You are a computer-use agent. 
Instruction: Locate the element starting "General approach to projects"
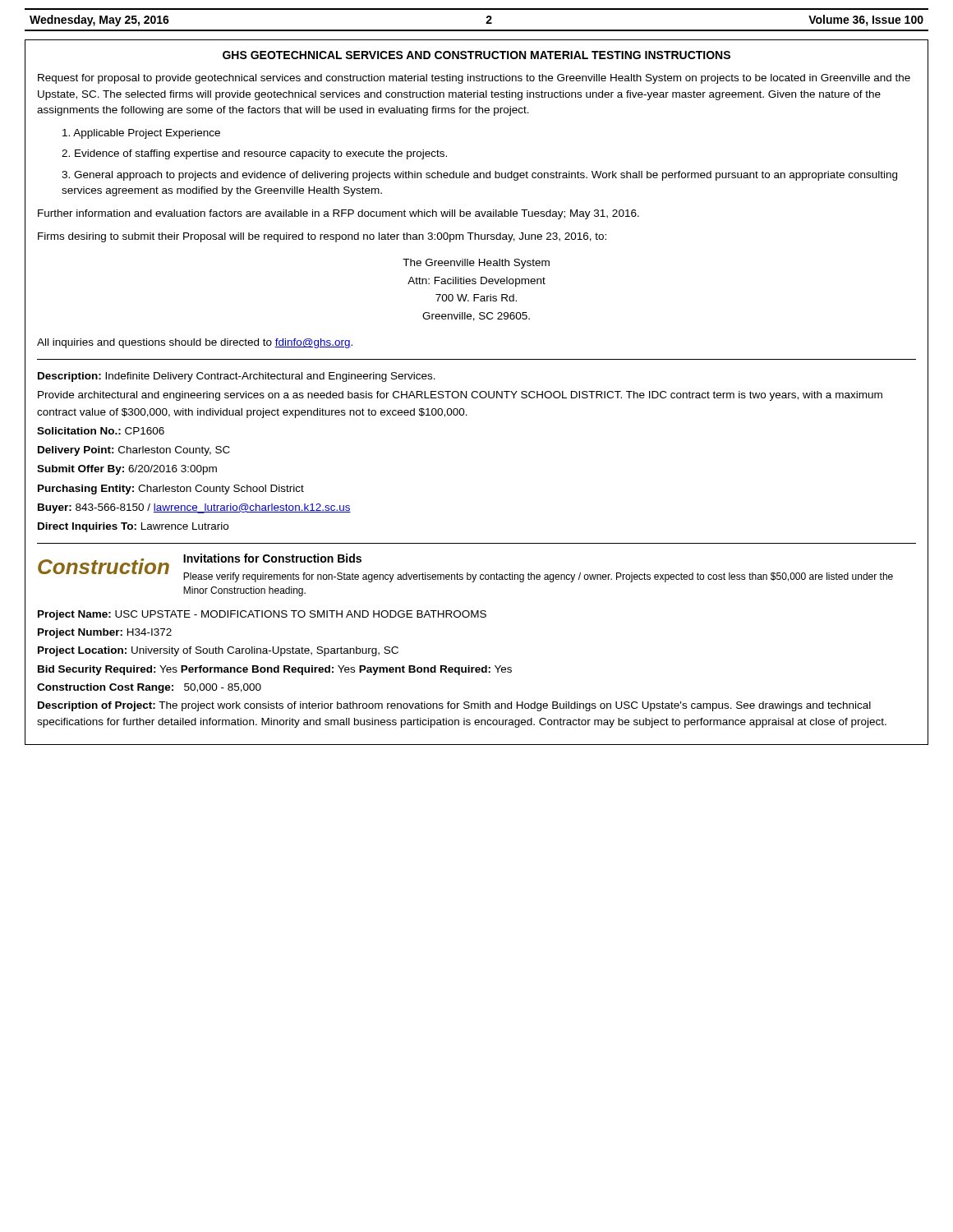pos(480,182)
